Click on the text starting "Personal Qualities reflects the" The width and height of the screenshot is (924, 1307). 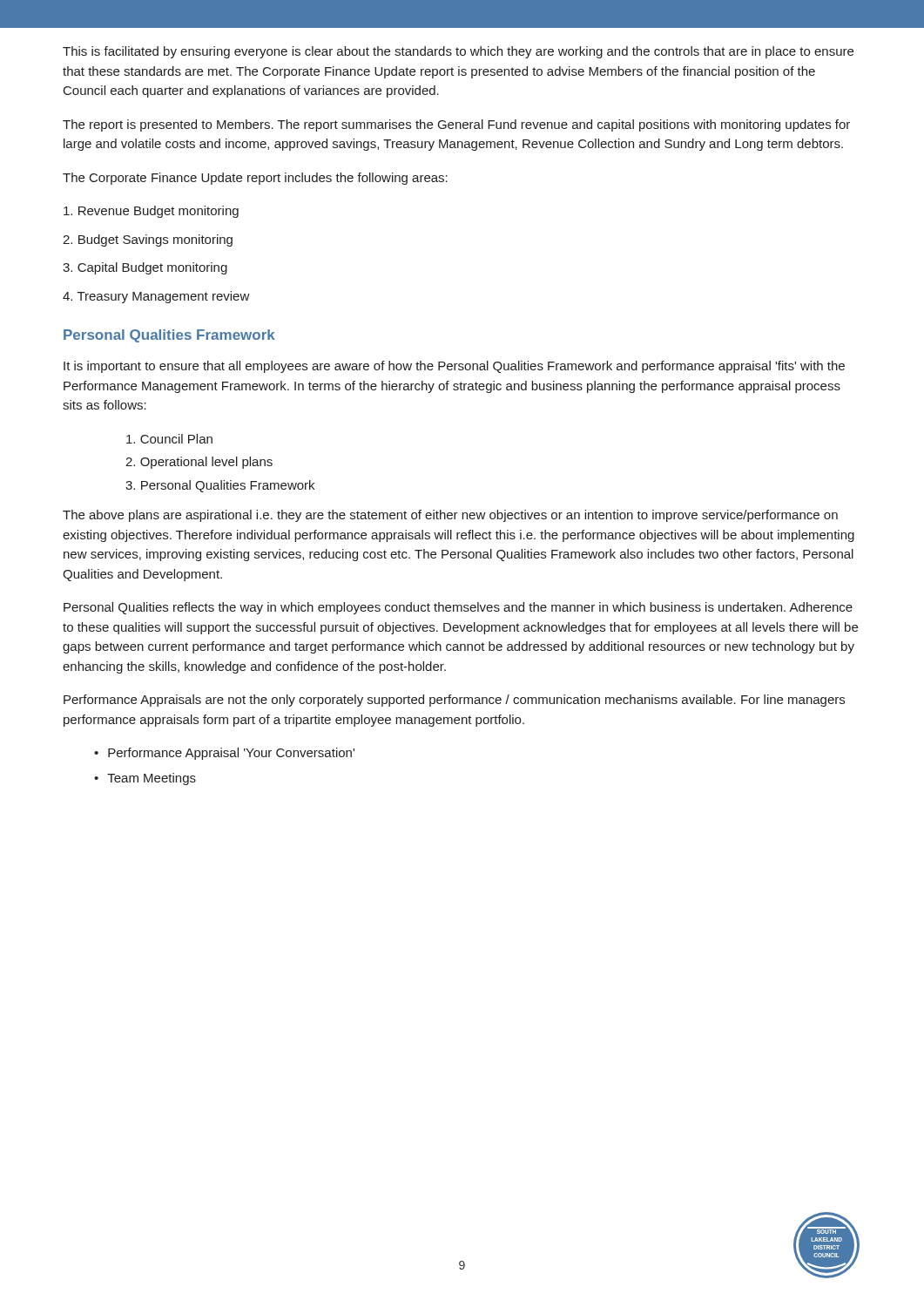coord(461,636)
